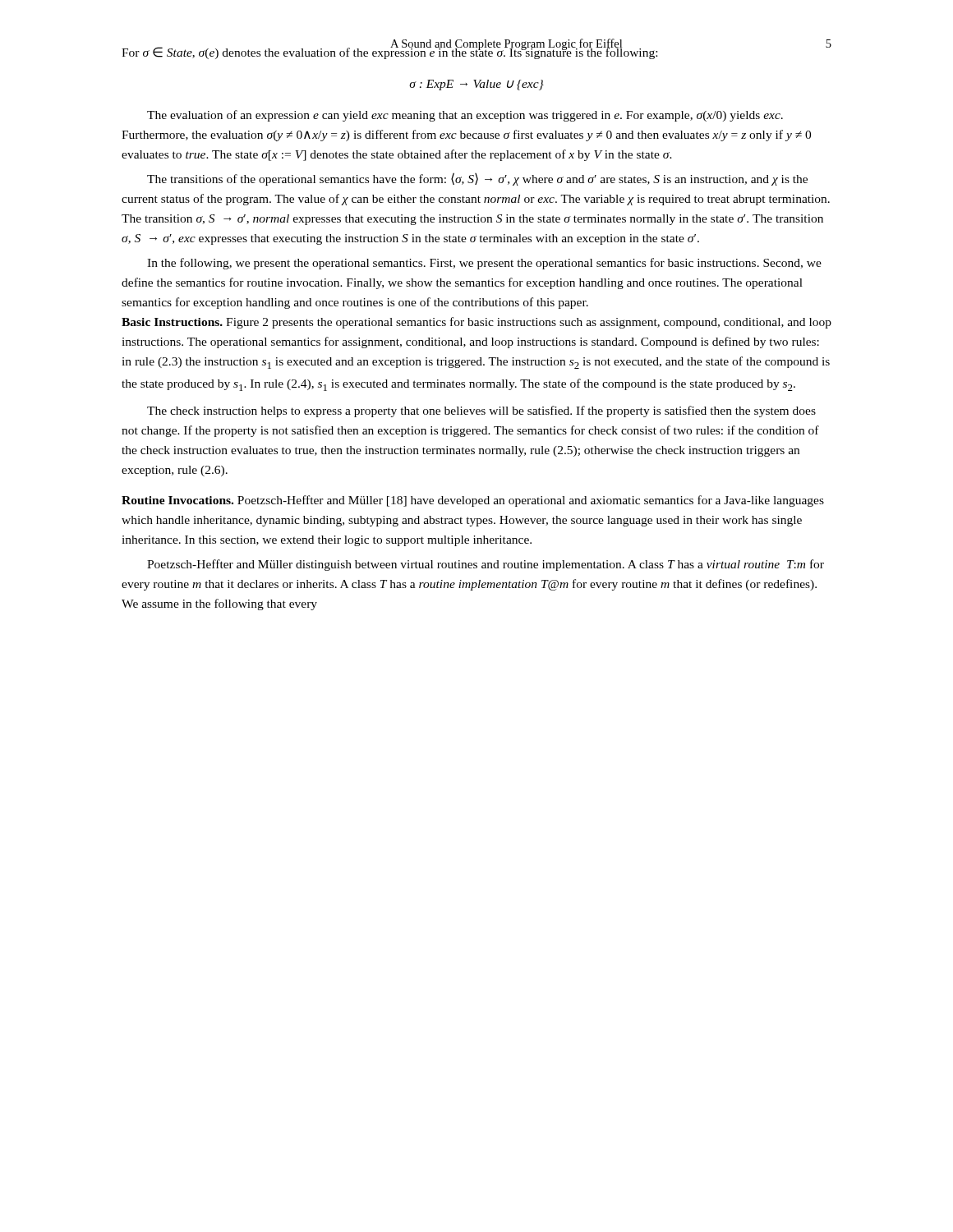Find the block on this page that starts "The transitions of the"
953x1232 pixels.
pos(476,209)
